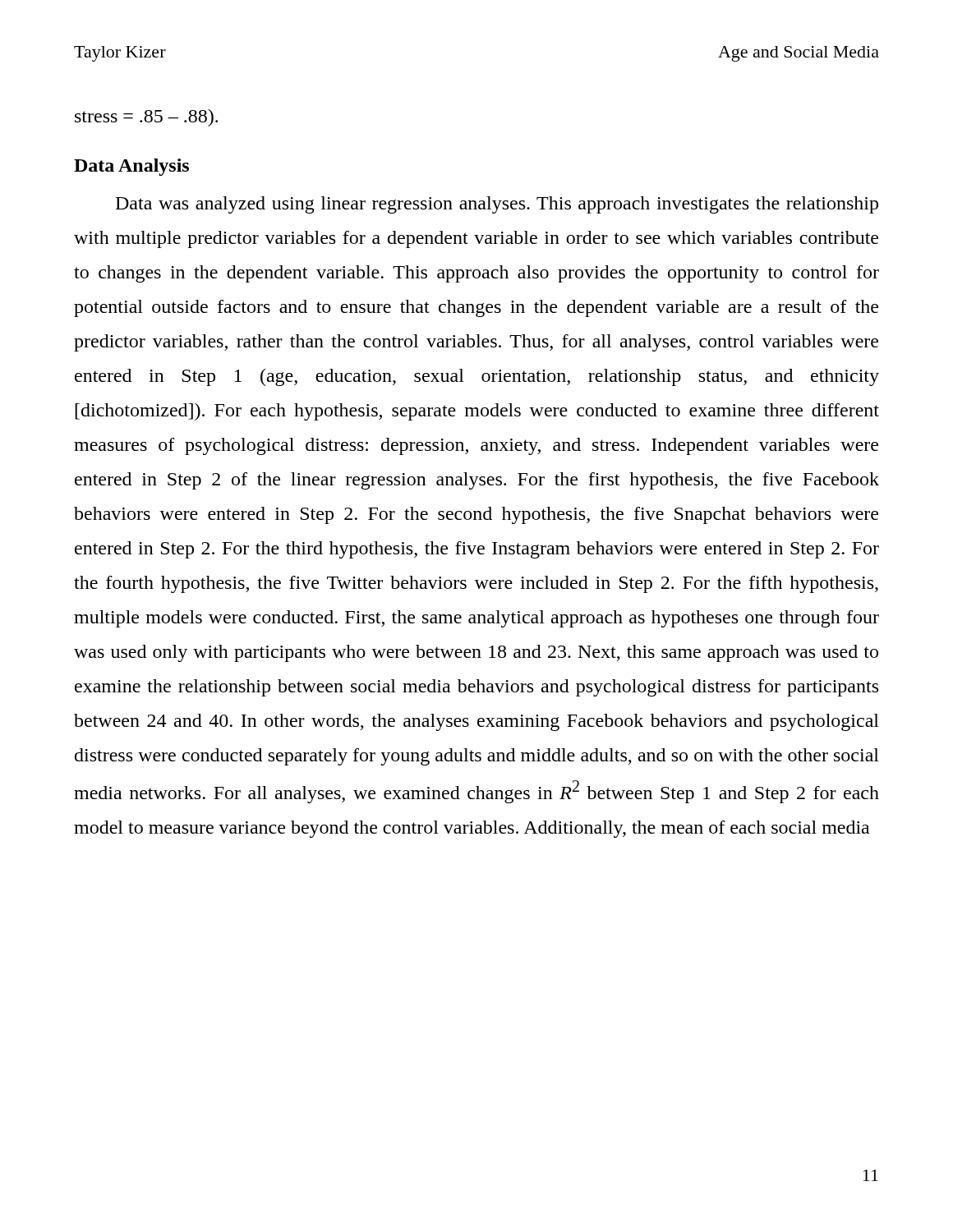
Task: Locate the passage starting "Data Analysis"
Action: pyautogui.click(x=132, y=165)
